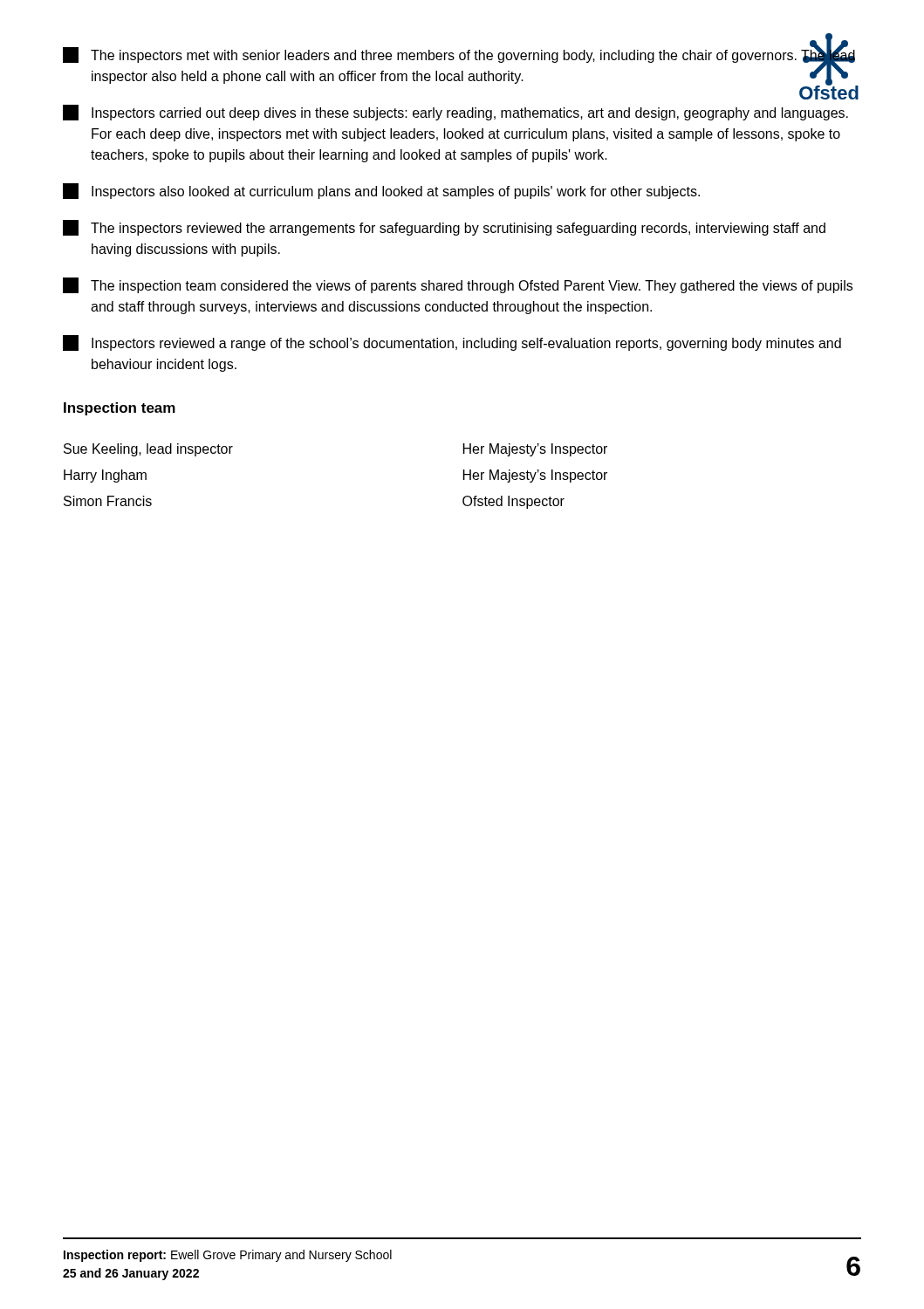Navigate to the region starting "Inspectors carried out"
Screen dimensions: 1309x924
[462, 134]
